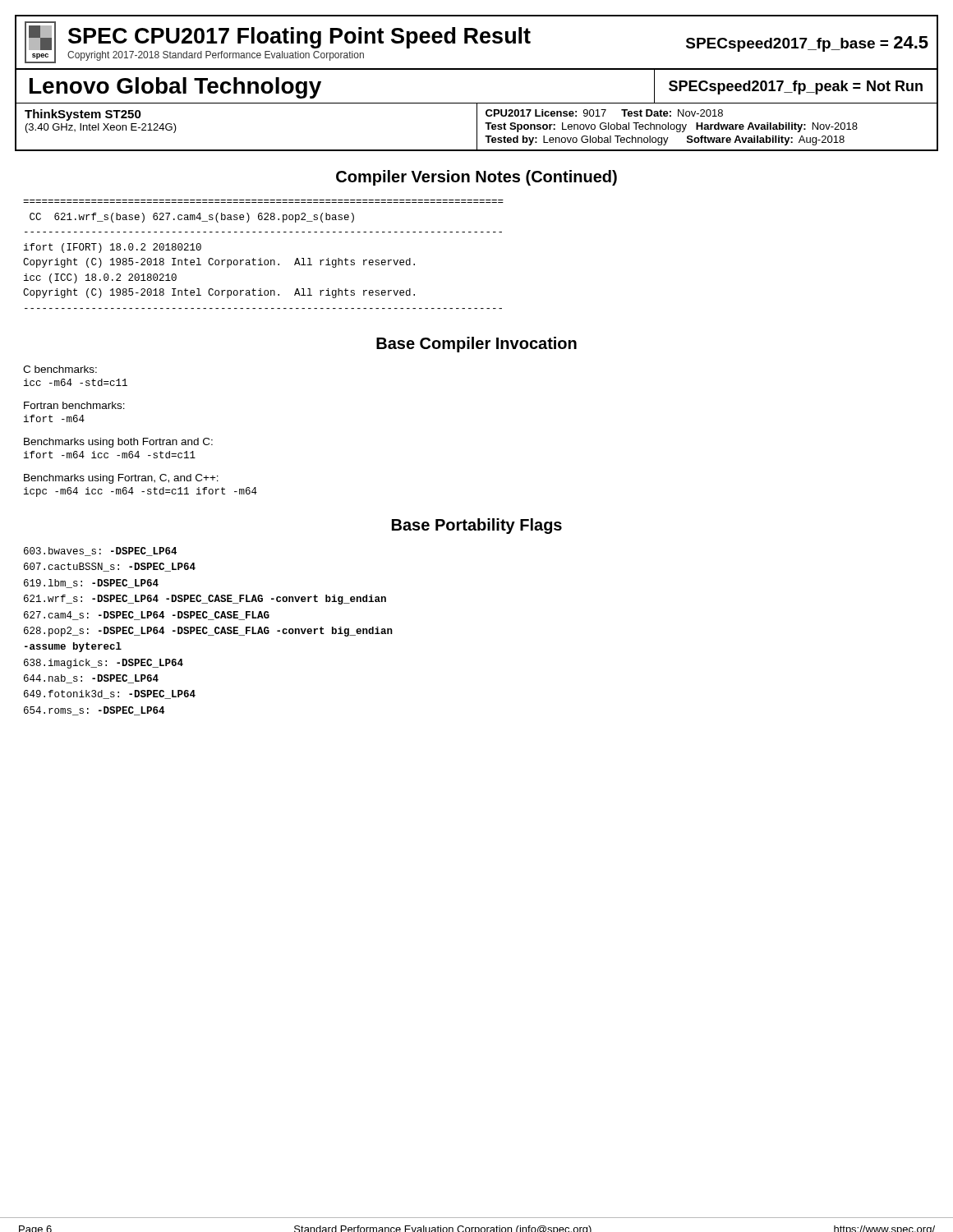
Task: Click on the text with the text "Fortran benchmarks: ifort -m64"
Action: [74, 405]
